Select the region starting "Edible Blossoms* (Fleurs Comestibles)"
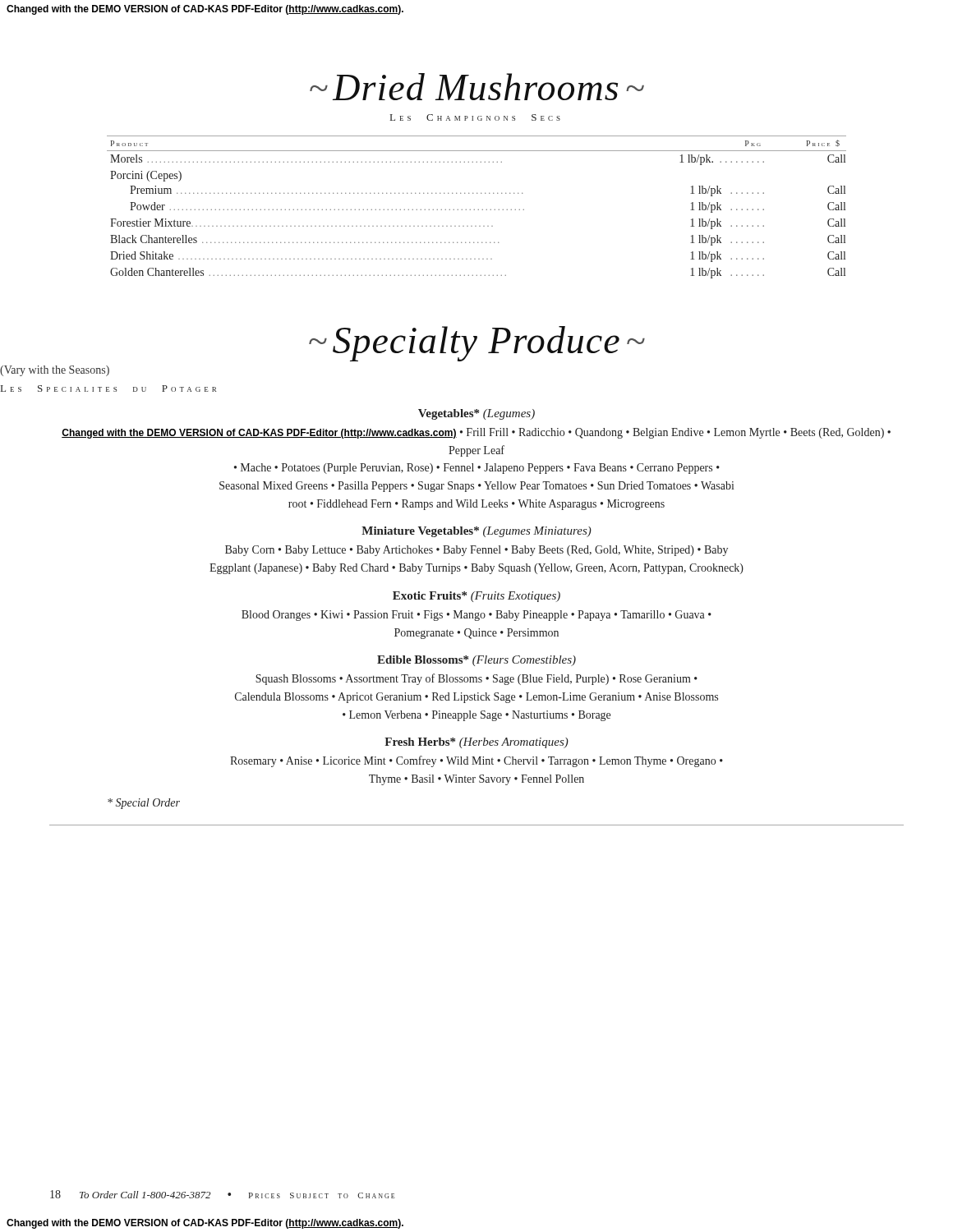 [476, 660]
